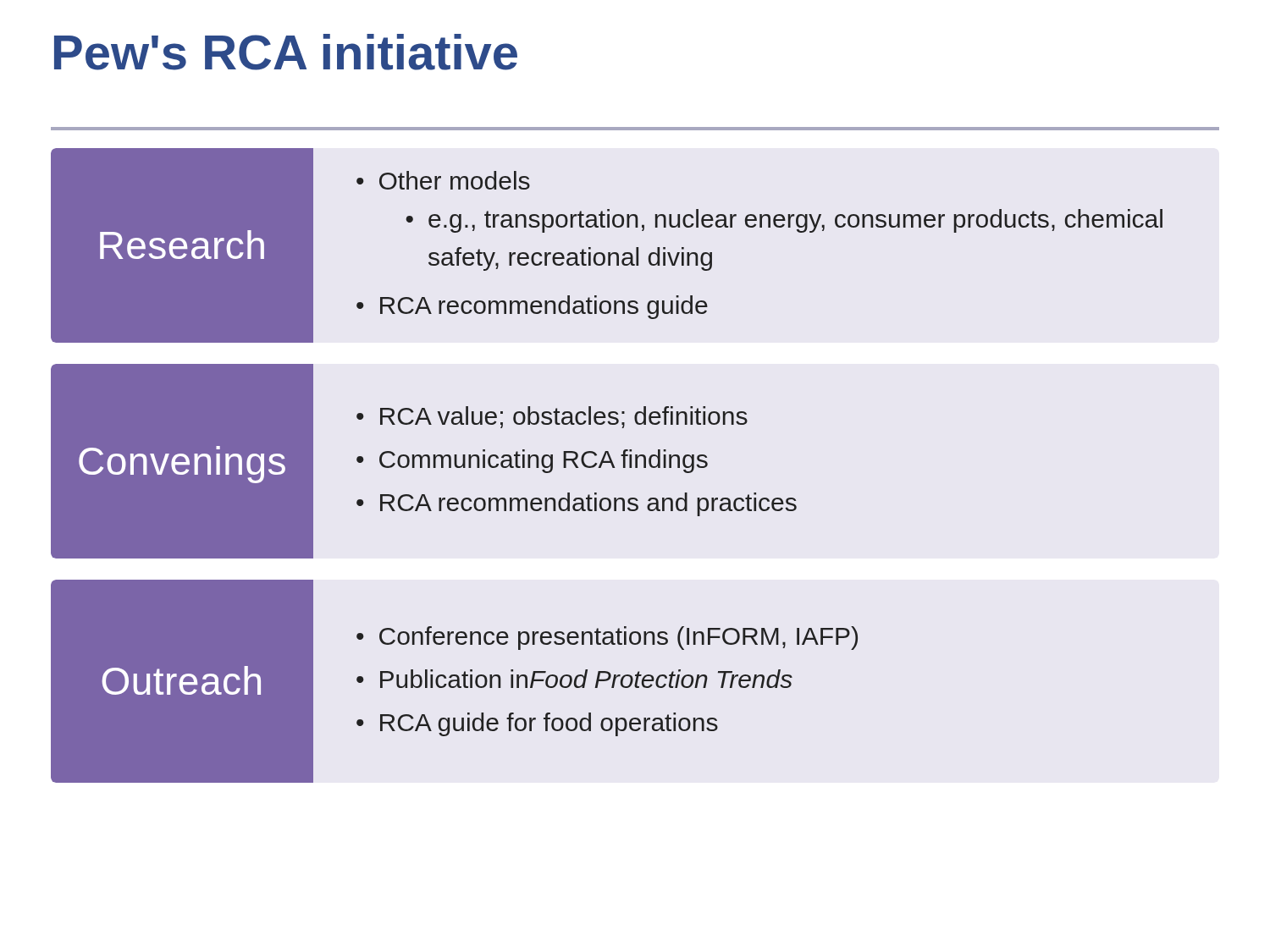Click on the passage starting "Pew's RCA initiative"
Viewport: 1270px width, 952px height.
click(x=286, y=52)
